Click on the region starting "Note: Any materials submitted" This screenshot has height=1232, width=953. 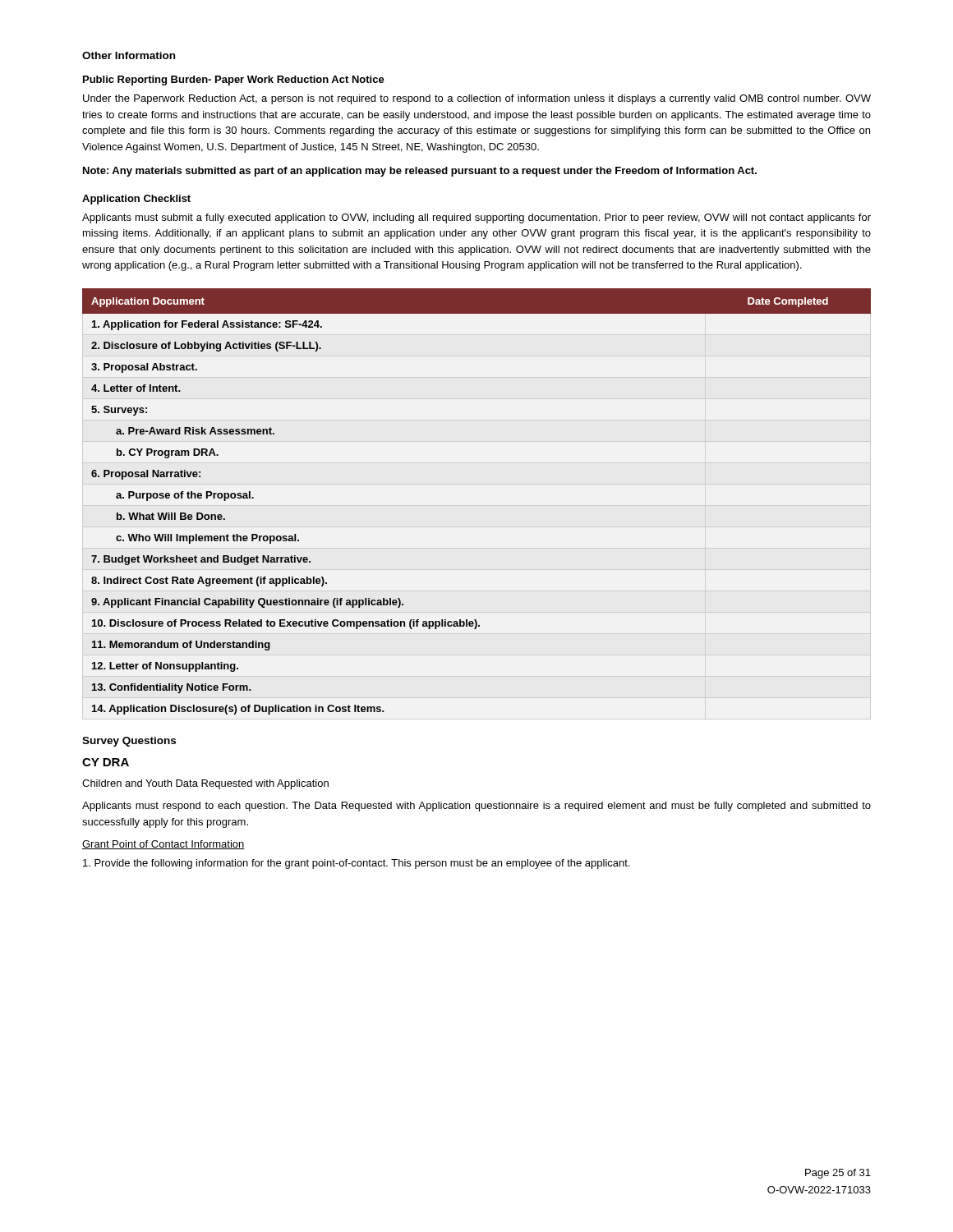point(420,170)
